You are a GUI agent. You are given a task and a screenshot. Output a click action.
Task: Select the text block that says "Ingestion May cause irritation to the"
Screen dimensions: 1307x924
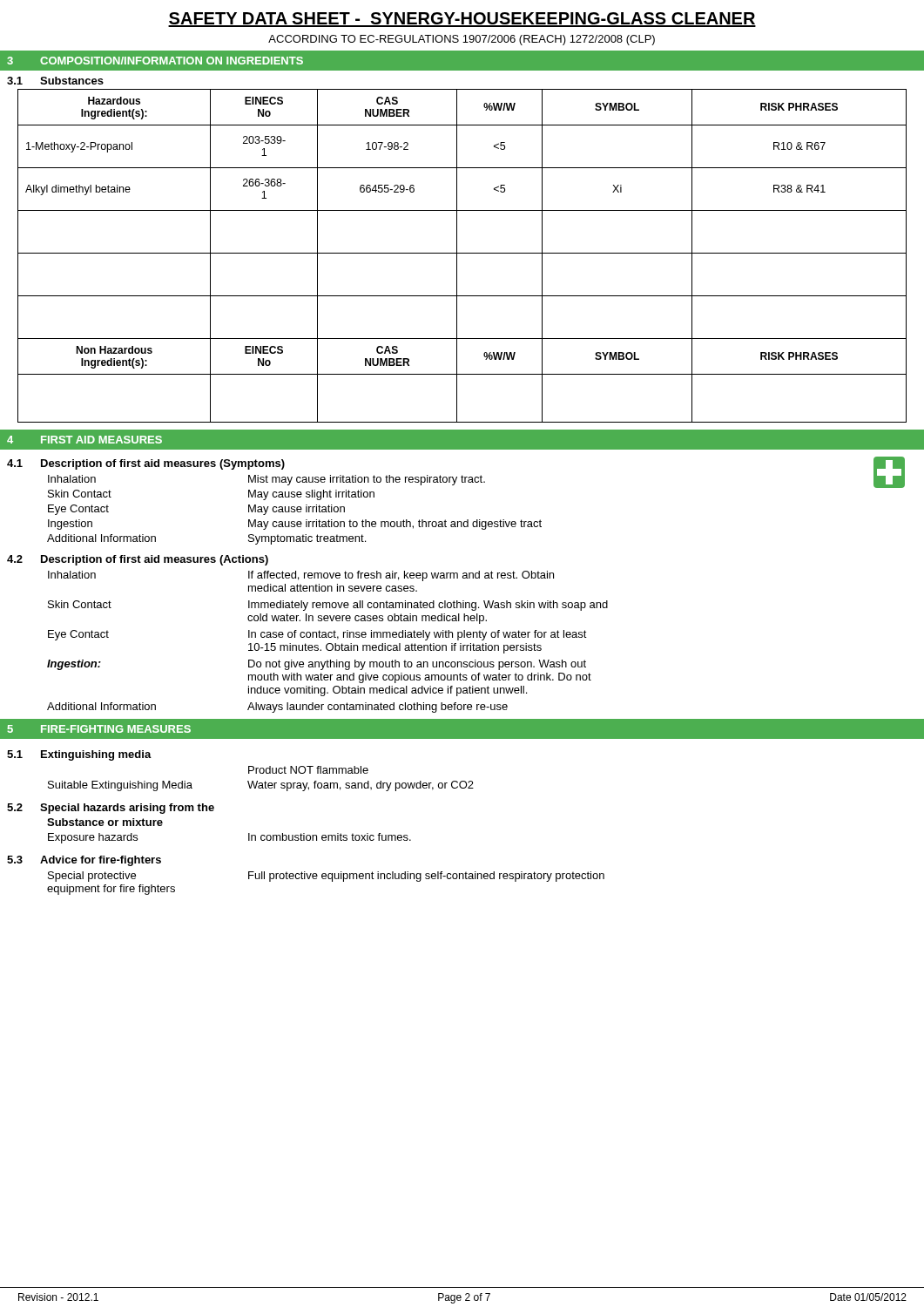[462, 523]
